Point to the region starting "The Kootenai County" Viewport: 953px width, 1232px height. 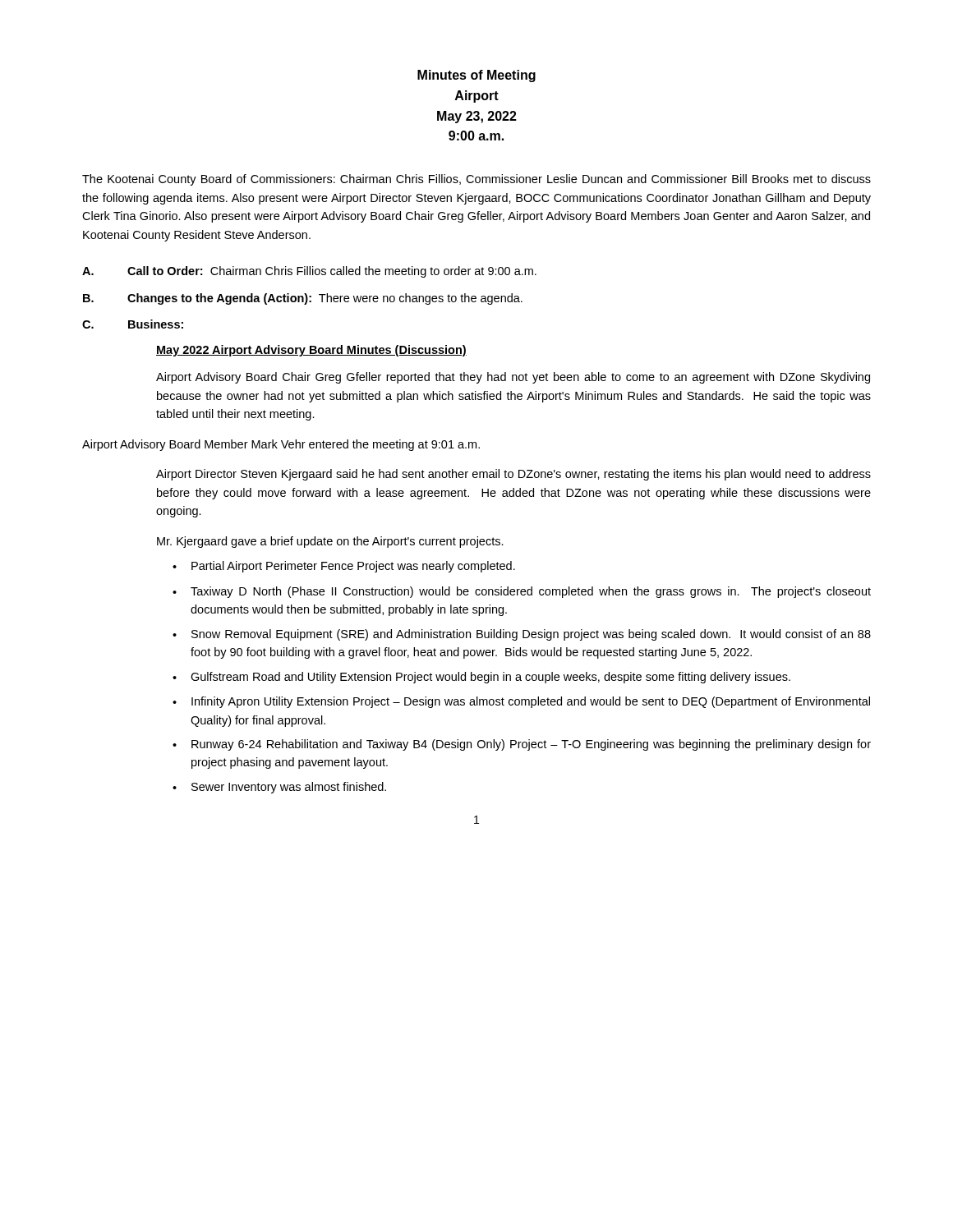tap(476, 207)
